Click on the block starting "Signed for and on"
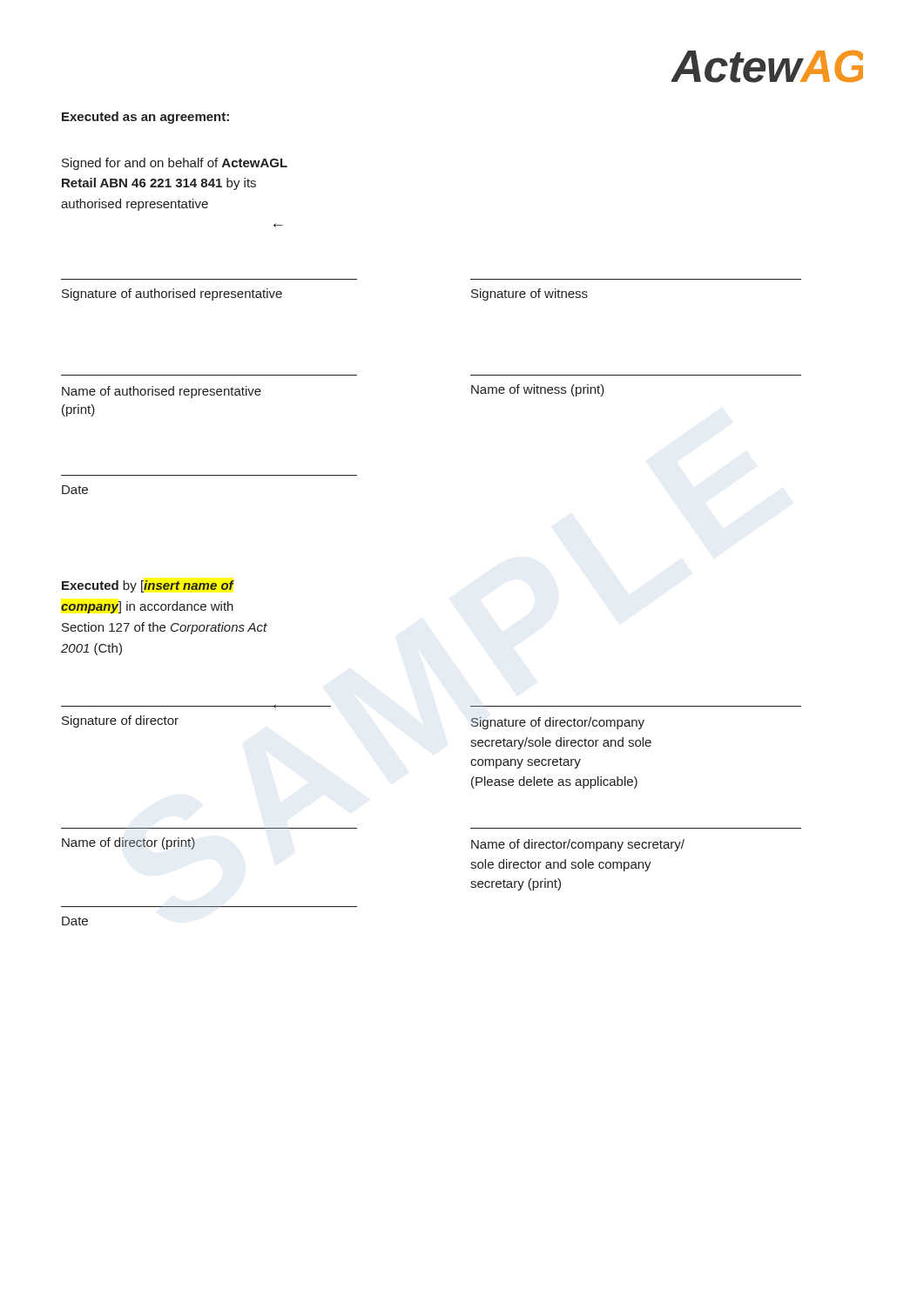This screenshot has height=1307, width=924. click(174, 183)
